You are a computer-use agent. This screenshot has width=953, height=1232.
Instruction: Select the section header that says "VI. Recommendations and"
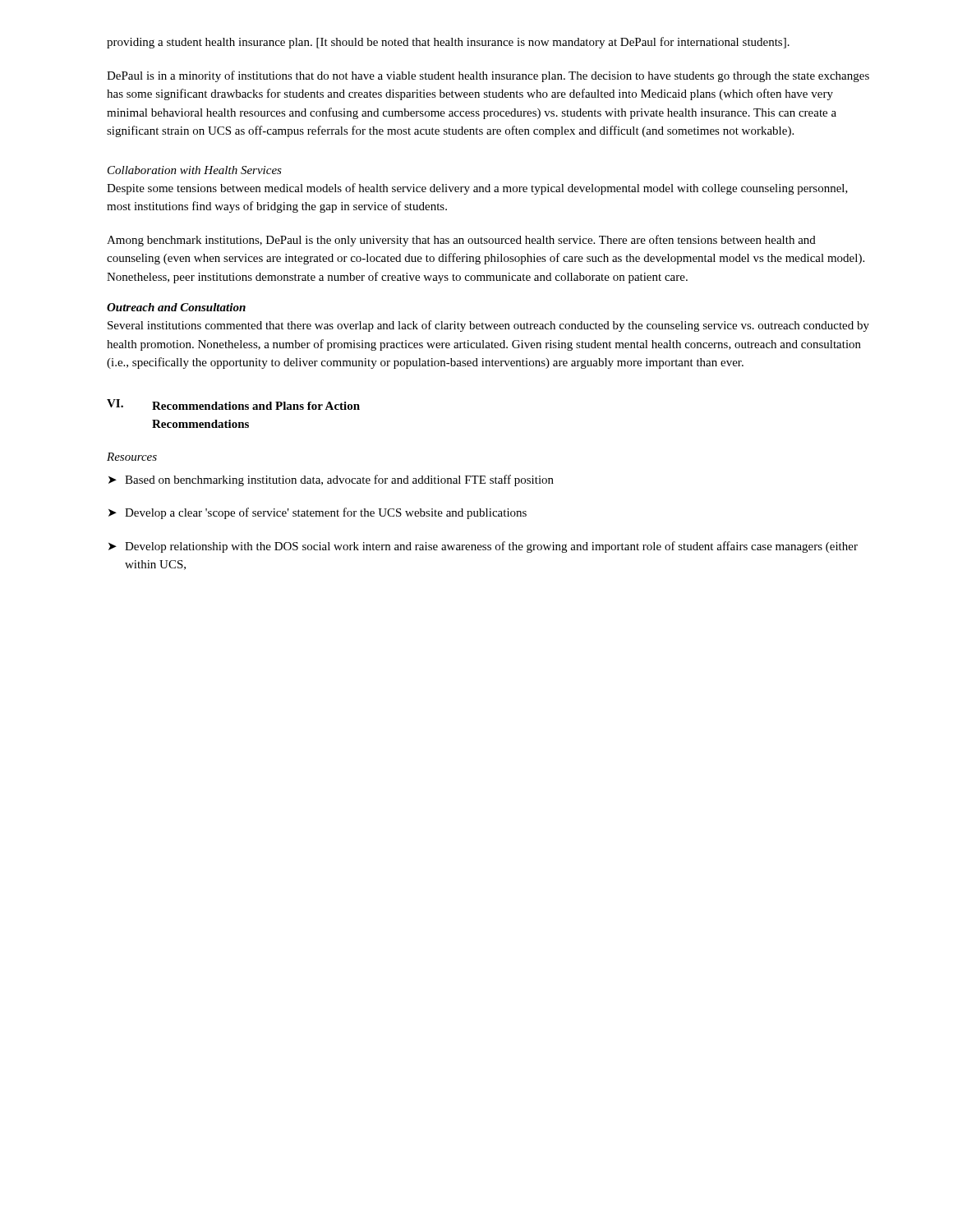pyautogui.click(x=233, y=415)
